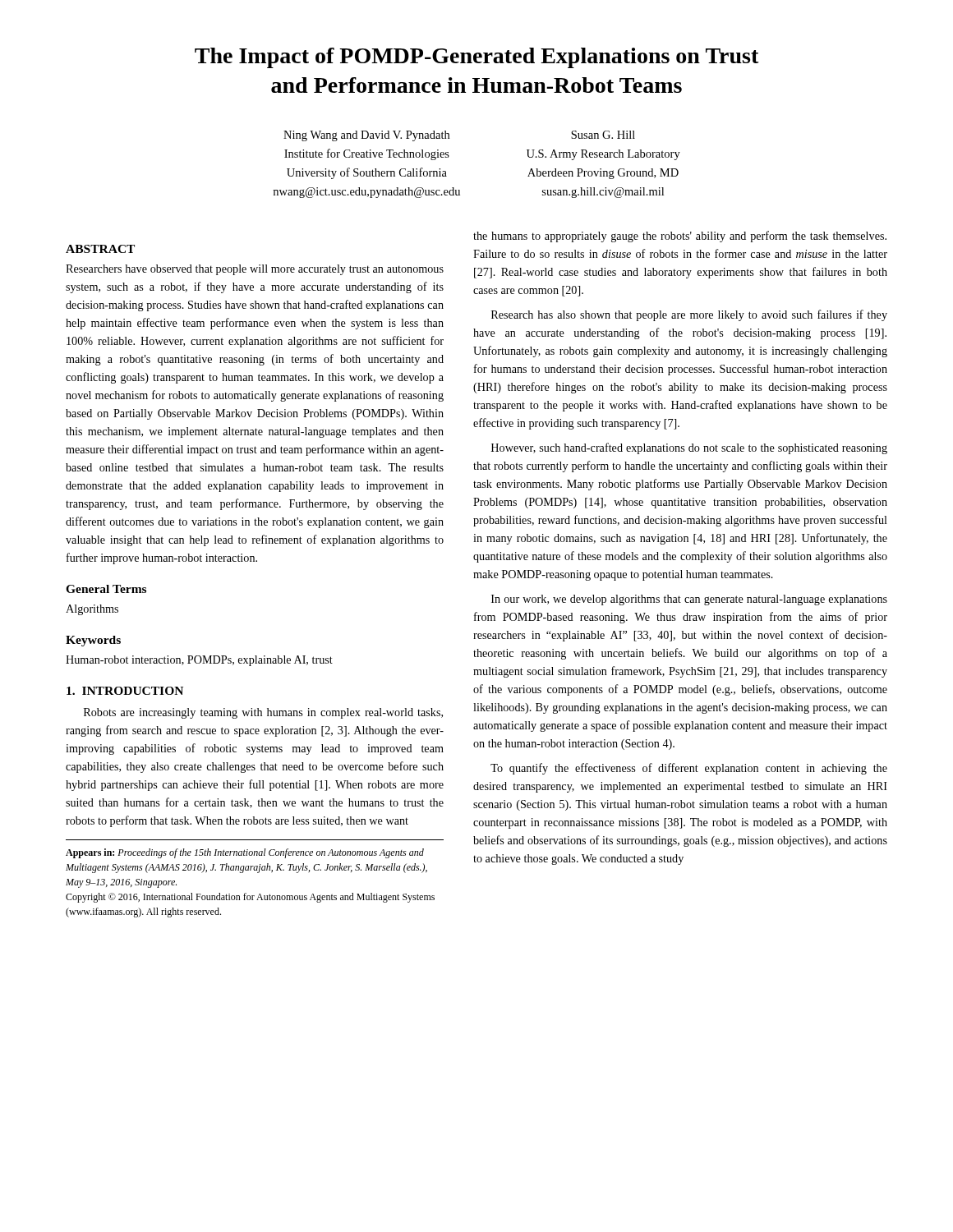The image size is (953, 1232).
Task: Select the element starting "Research has also shown"
Action: click(x=680, y=368)
